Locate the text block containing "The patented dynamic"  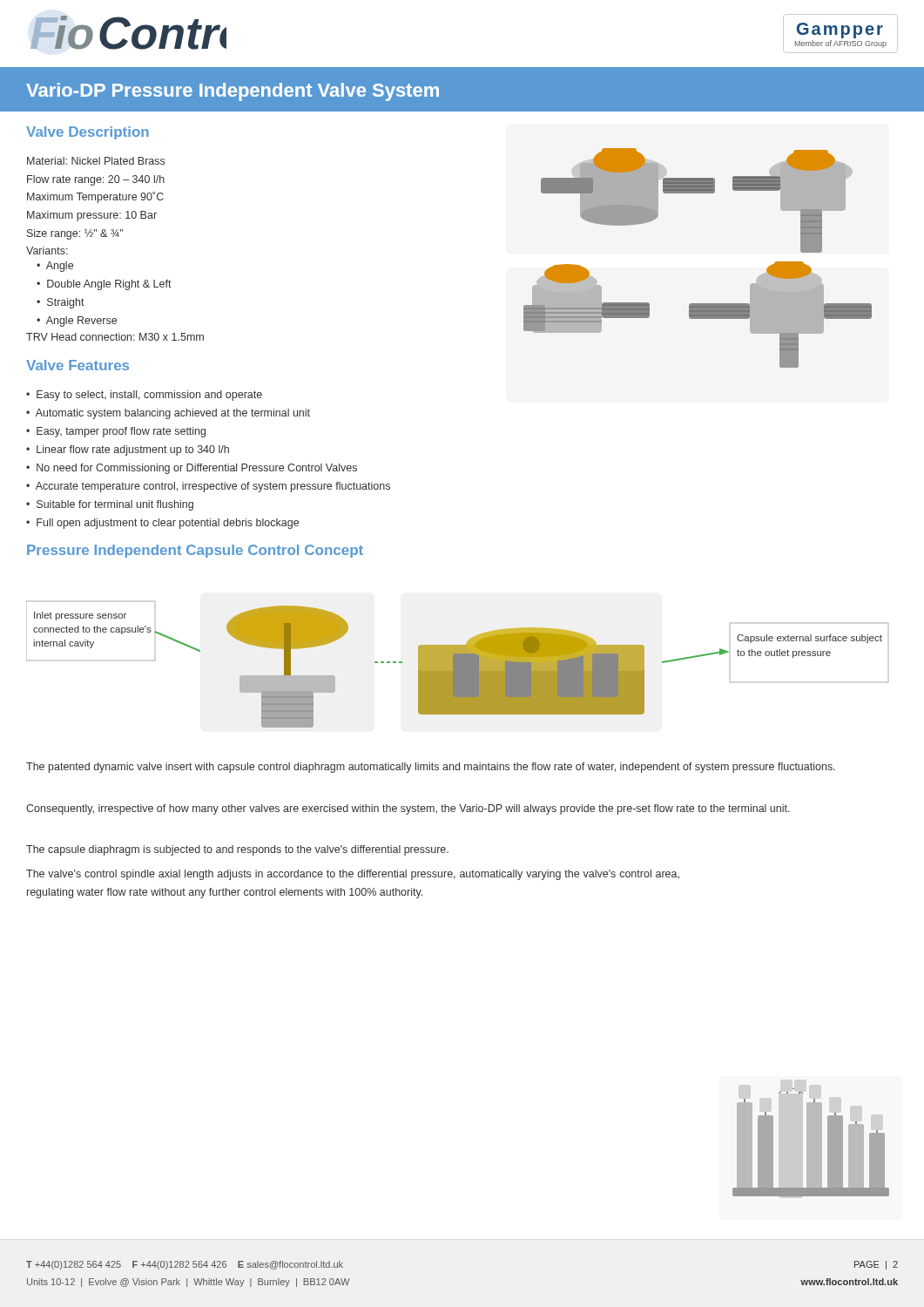[431, 767]
